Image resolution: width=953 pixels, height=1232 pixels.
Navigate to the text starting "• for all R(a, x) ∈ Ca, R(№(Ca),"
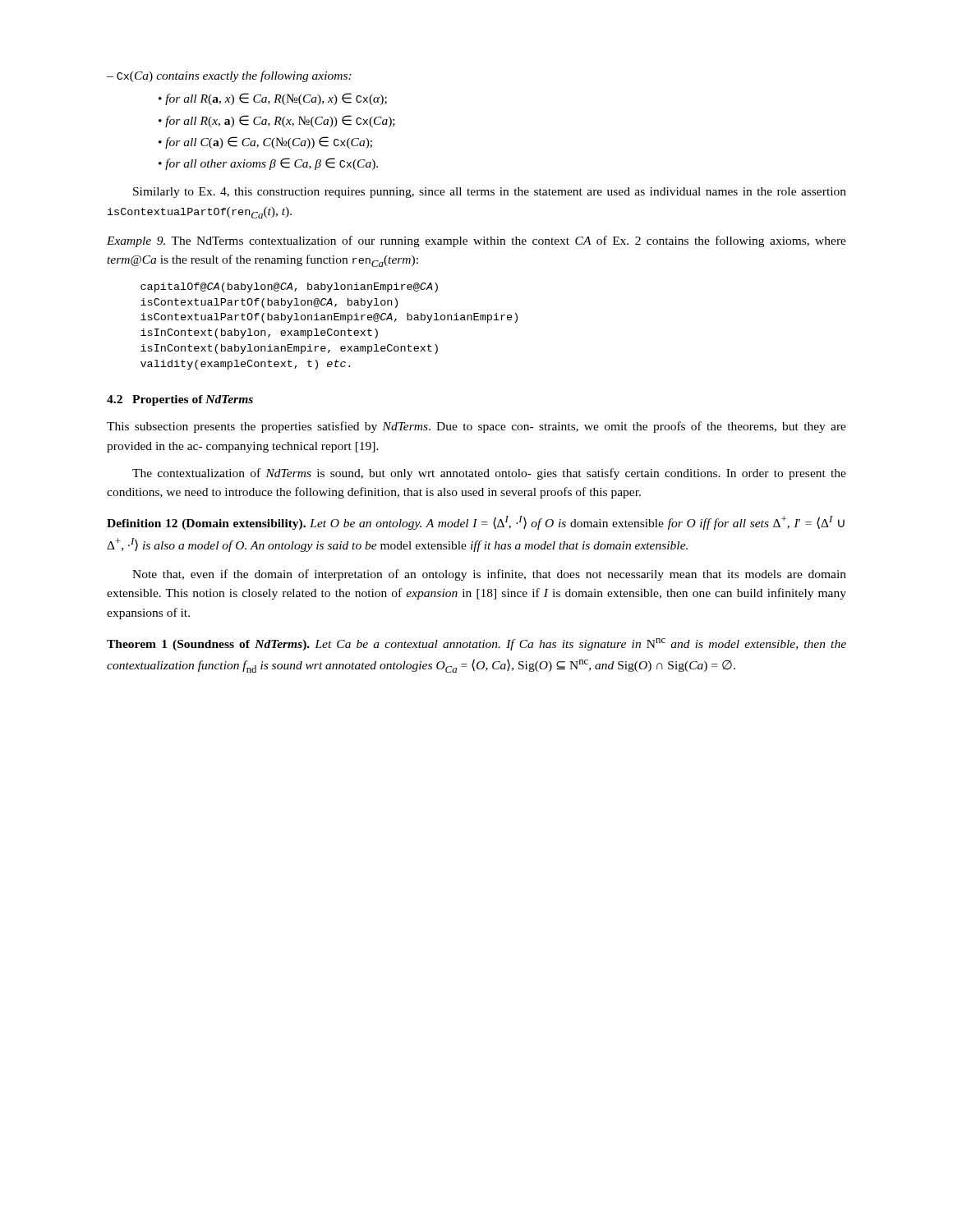(x=273, y=99)
